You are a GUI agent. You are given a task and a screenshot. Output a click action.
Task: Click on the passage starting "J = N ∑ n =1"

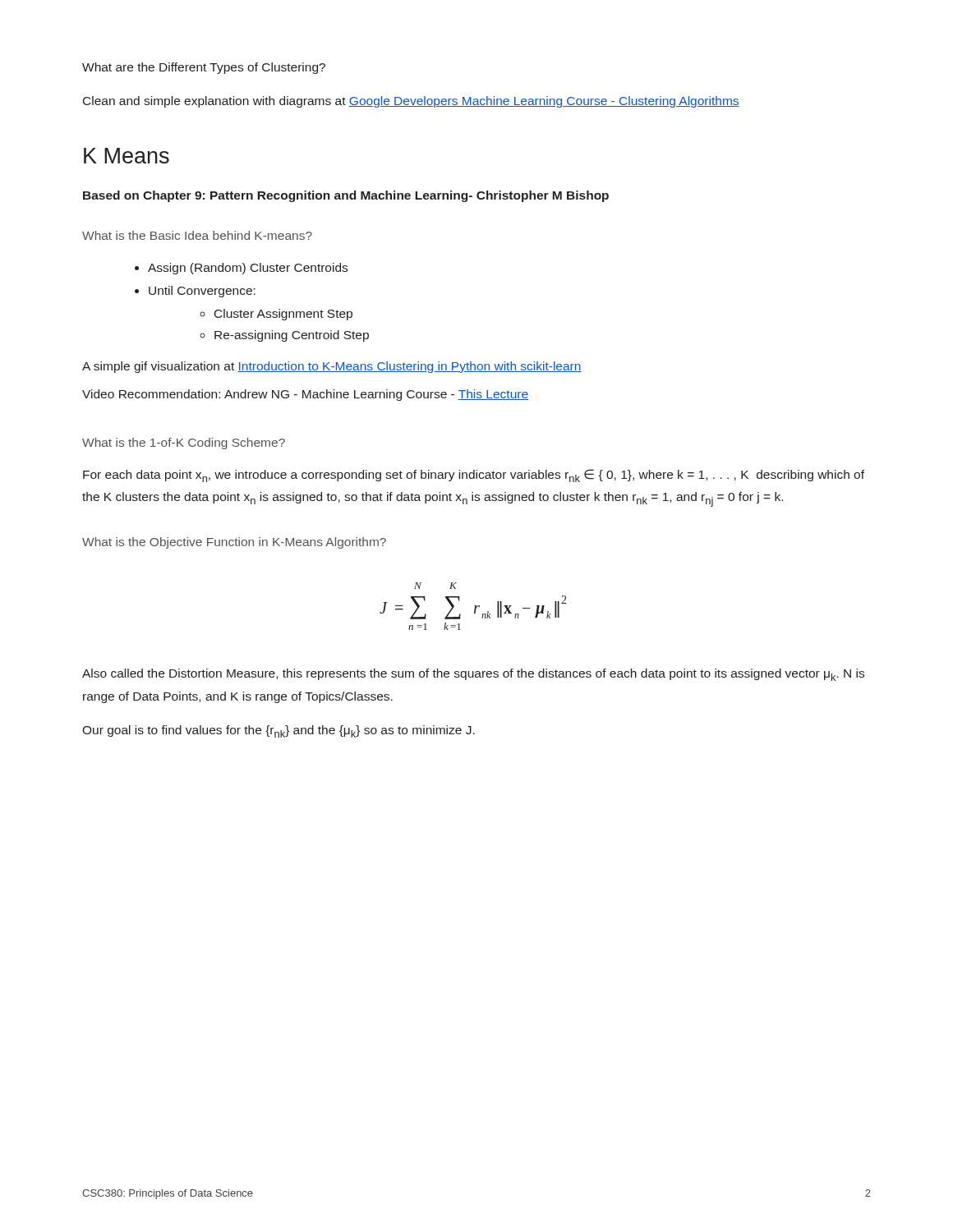click(x=476, y=607)
